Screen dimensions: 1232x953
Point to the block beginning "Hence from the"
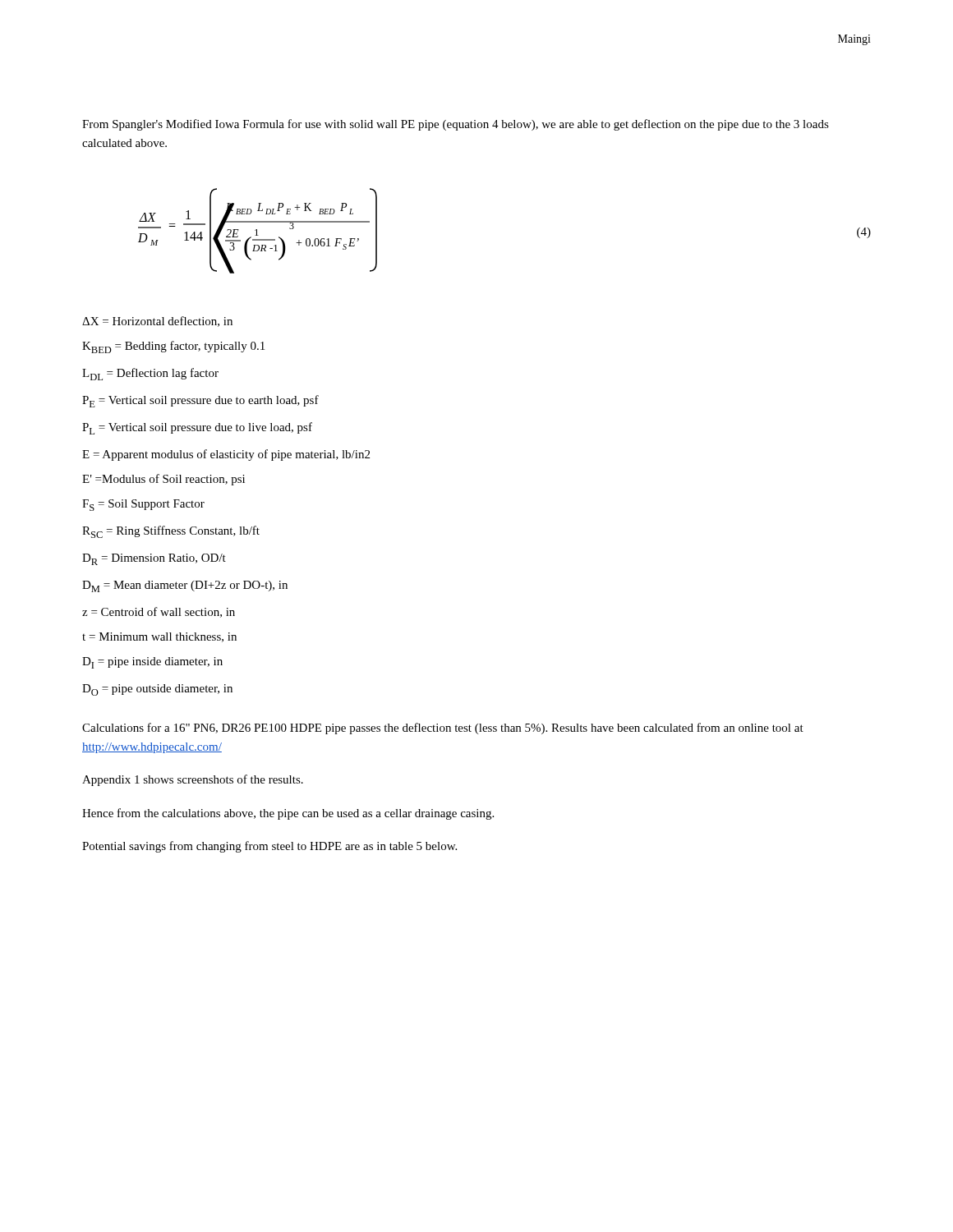click(288, 813)
